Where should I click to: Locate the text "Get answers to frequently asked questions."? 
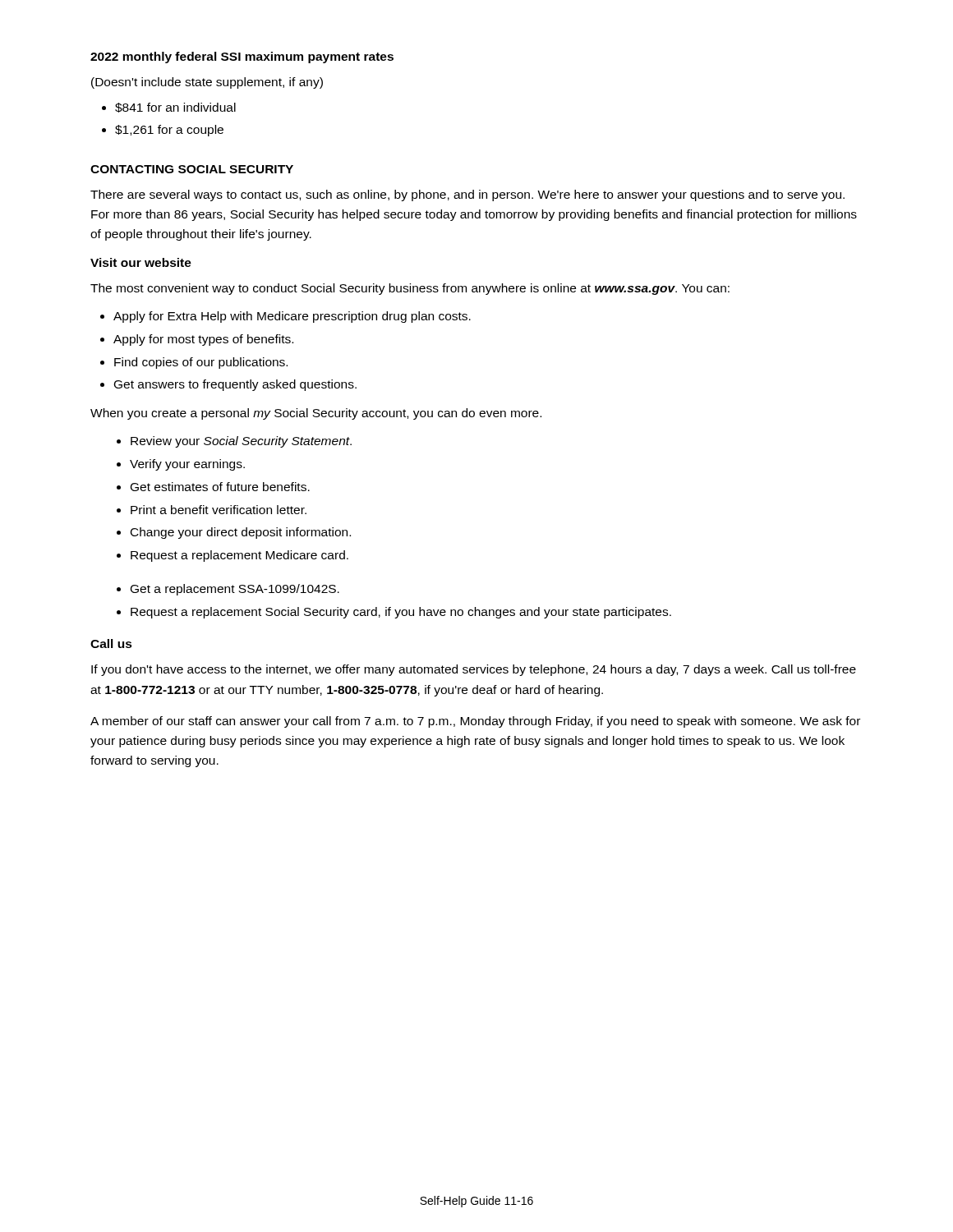[x=235, y=384]
